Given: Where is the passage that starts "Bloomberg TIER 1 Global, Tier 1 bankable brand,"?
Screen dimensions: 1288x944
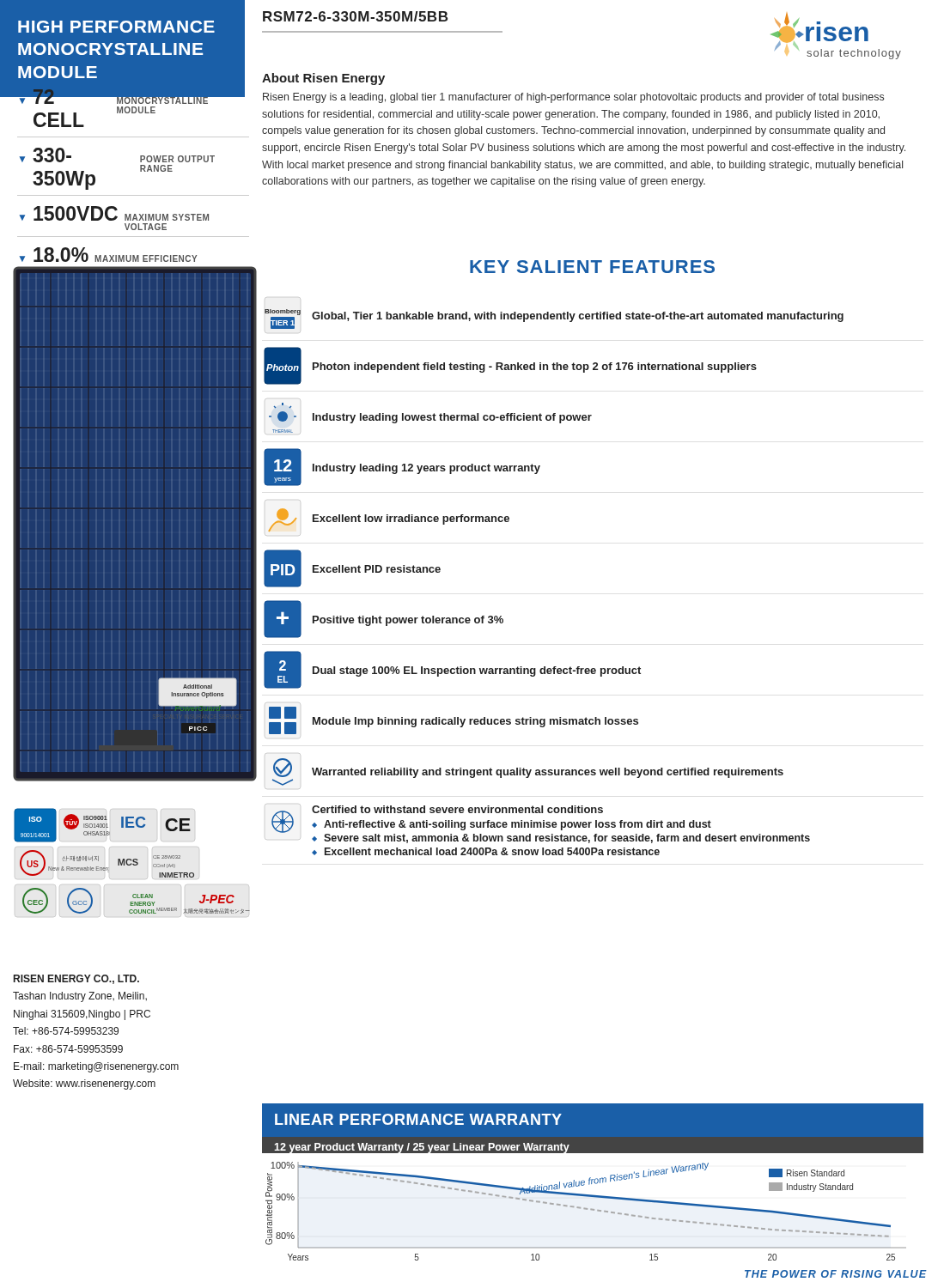Looking at the screenshot, I should (553, 315).
